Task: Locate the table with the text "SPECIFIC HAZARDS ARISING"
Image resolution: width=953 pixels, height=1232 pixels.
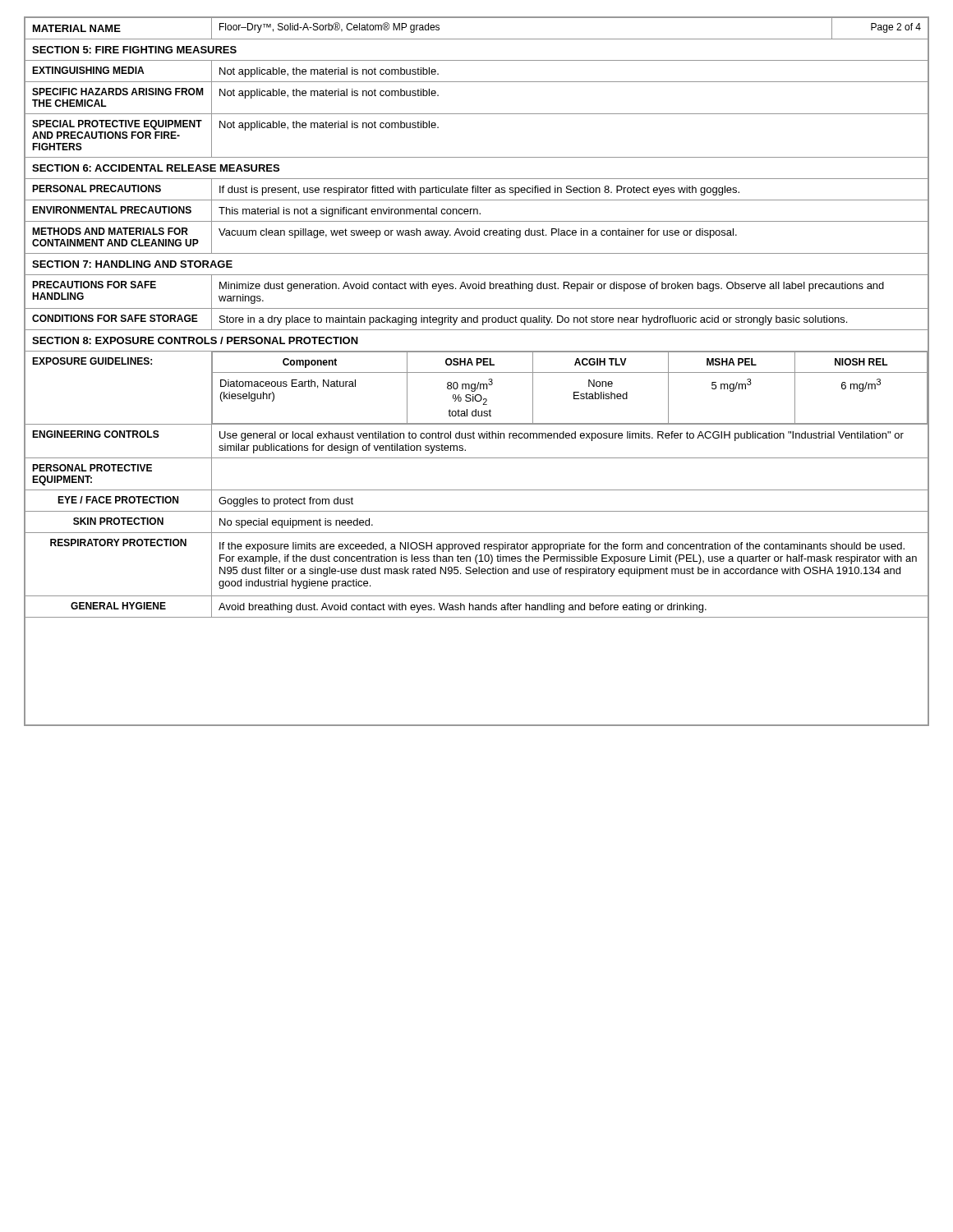Action: [x=476, y=98]
